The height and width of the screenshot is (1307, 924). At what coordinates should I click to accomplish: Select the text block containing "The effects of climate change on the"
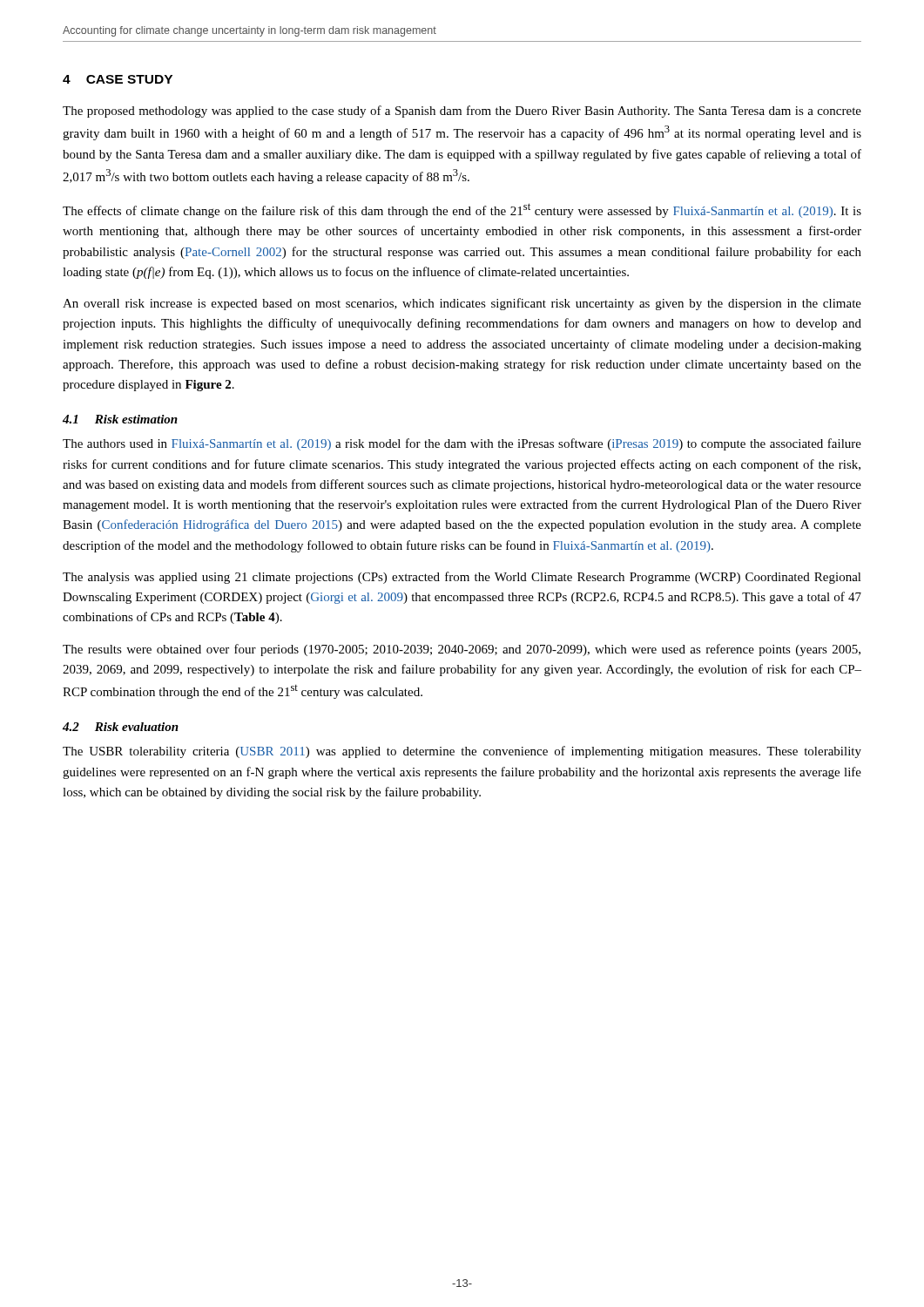point(462,240)
